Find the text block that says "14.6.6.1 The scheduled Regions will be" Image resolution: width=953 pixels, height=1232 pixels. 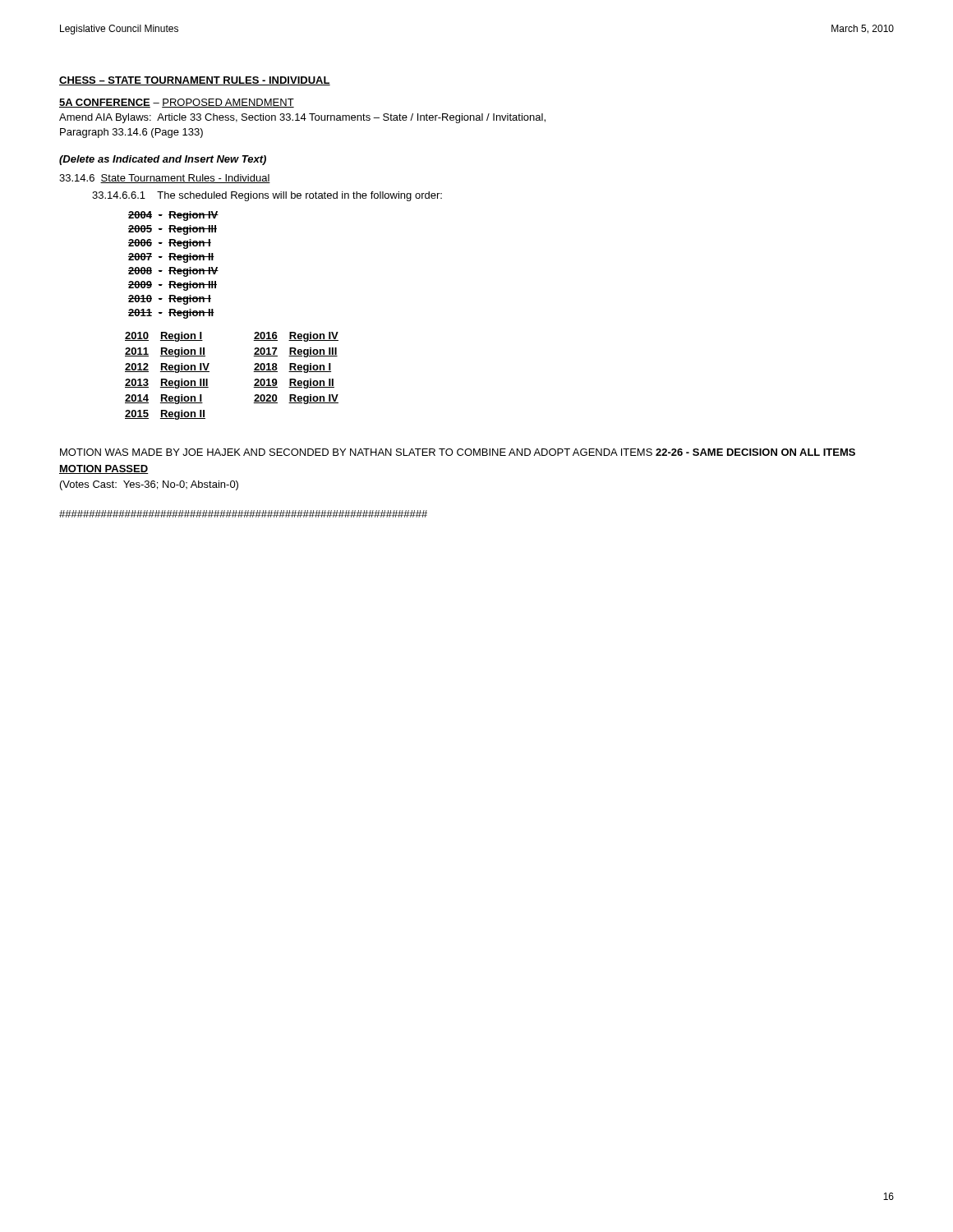point(267,195)
